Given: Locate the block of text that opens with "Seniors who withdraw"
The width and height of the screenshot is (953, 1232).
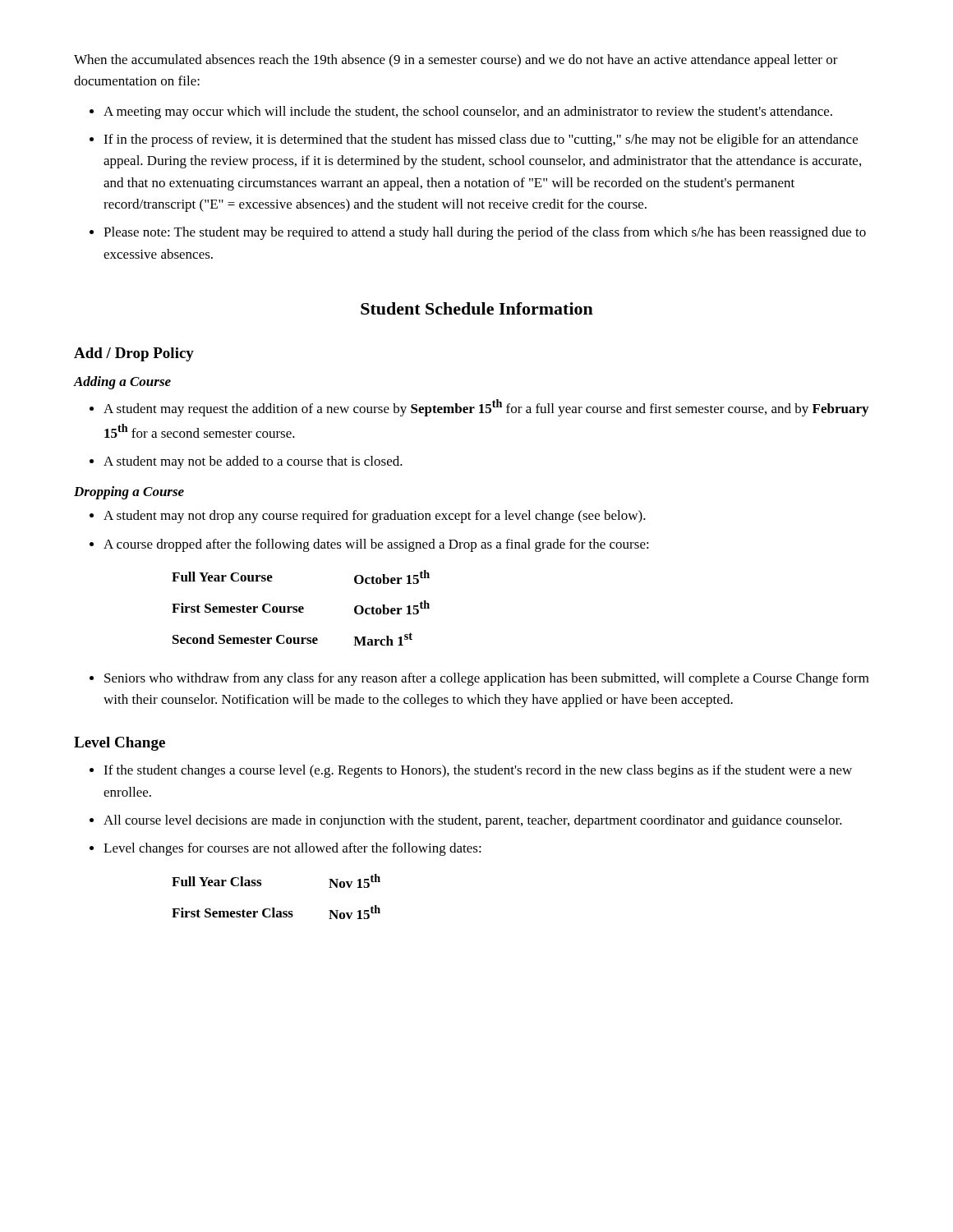Looking at the screenshot, I should coord(486,689).
